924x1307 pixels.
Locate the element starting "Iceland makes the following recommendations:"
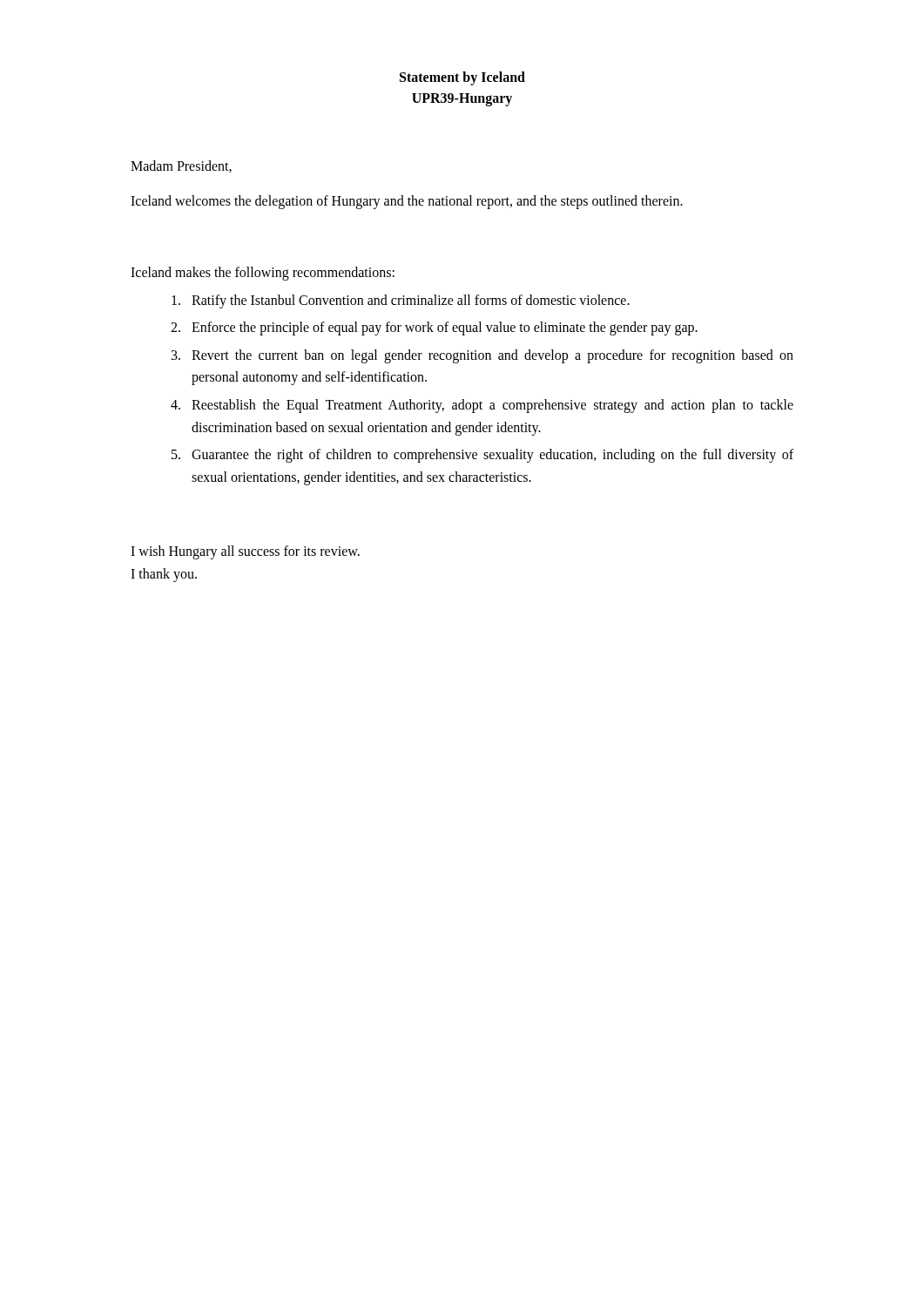tap(263, 272)
